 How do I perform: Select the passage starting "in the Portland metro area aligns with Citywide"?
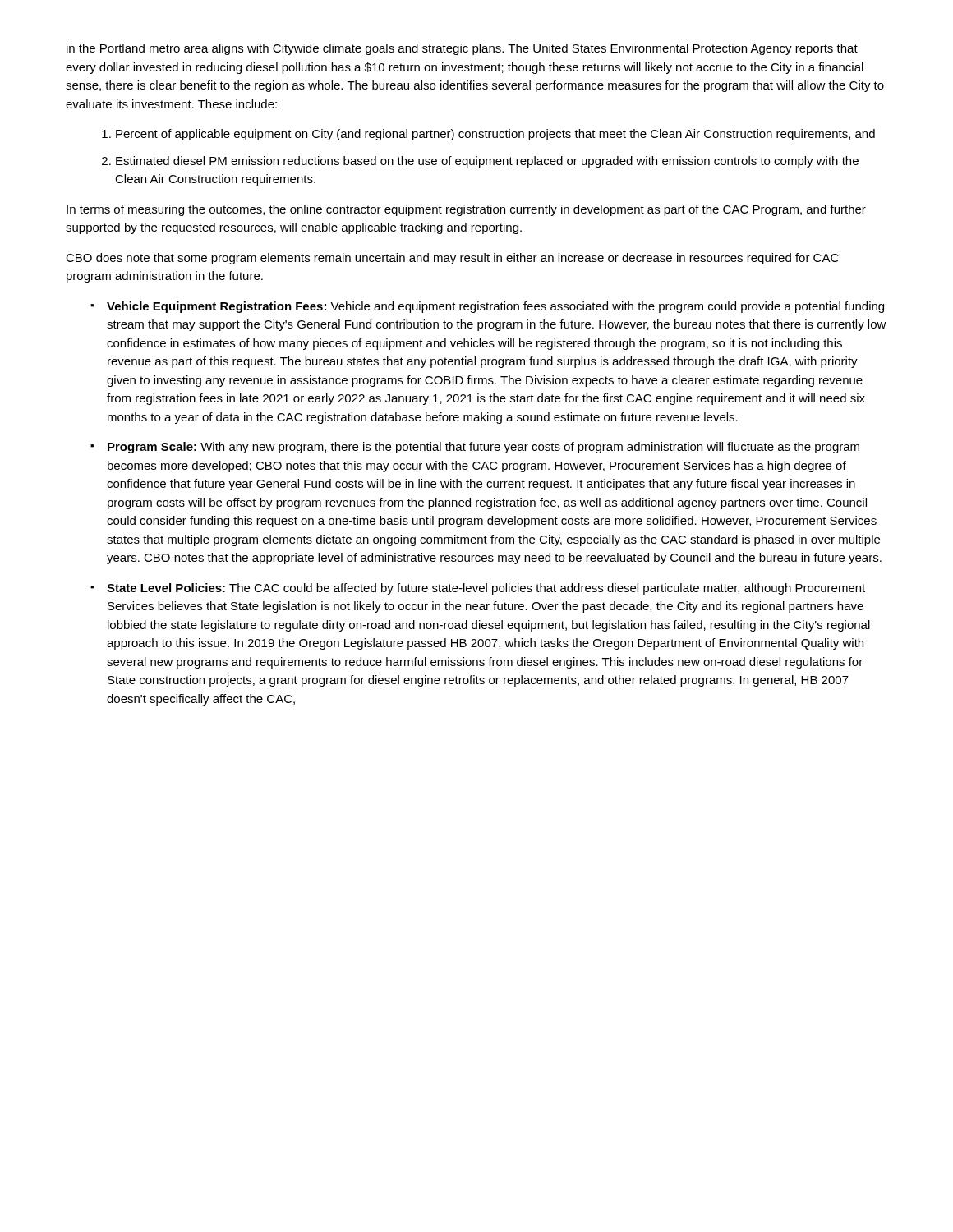coord(475,76)
